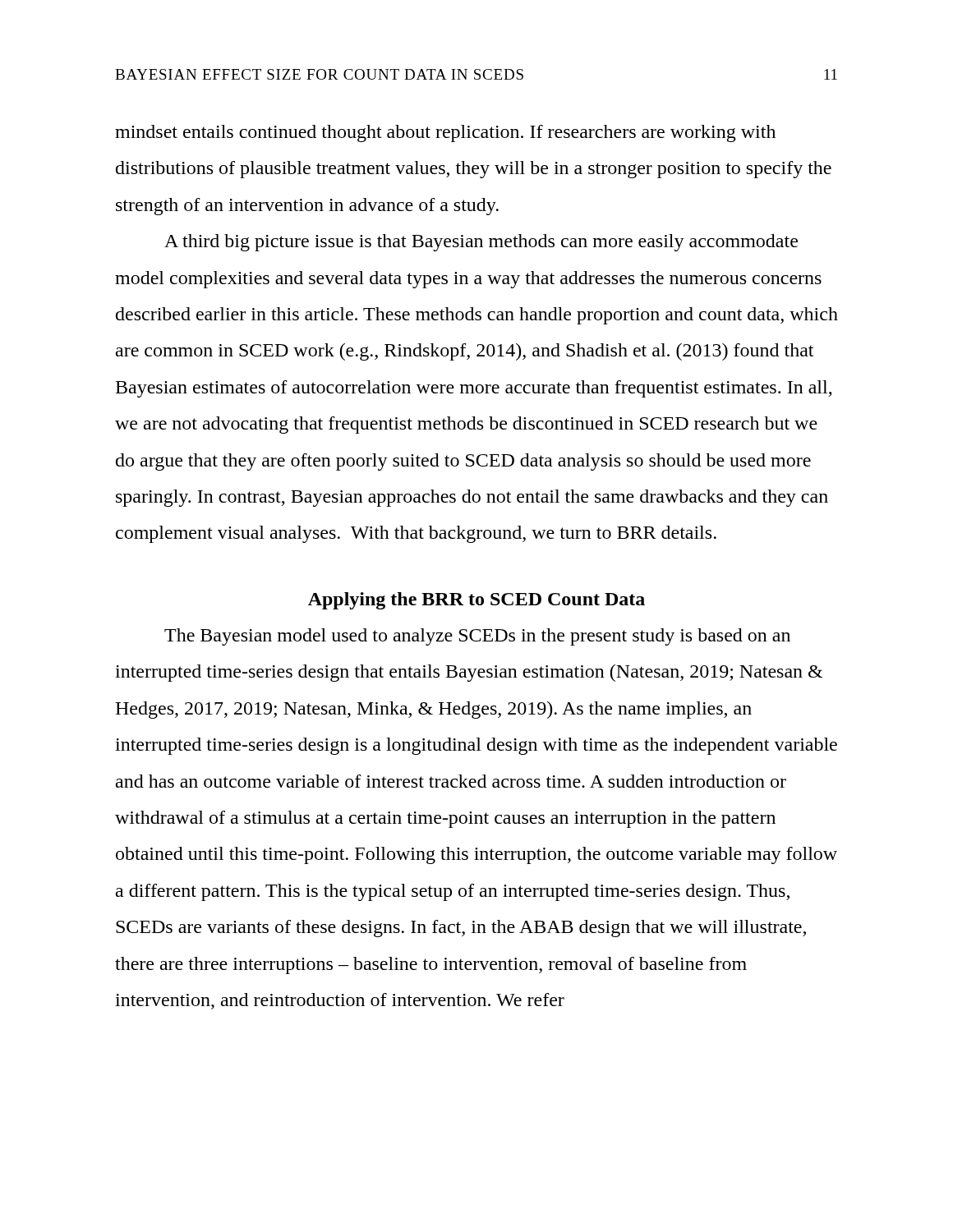Select the text block that reads "A third big picture issue is"
This screenshot has height=1232, width=953.
(x=476, y=387)
